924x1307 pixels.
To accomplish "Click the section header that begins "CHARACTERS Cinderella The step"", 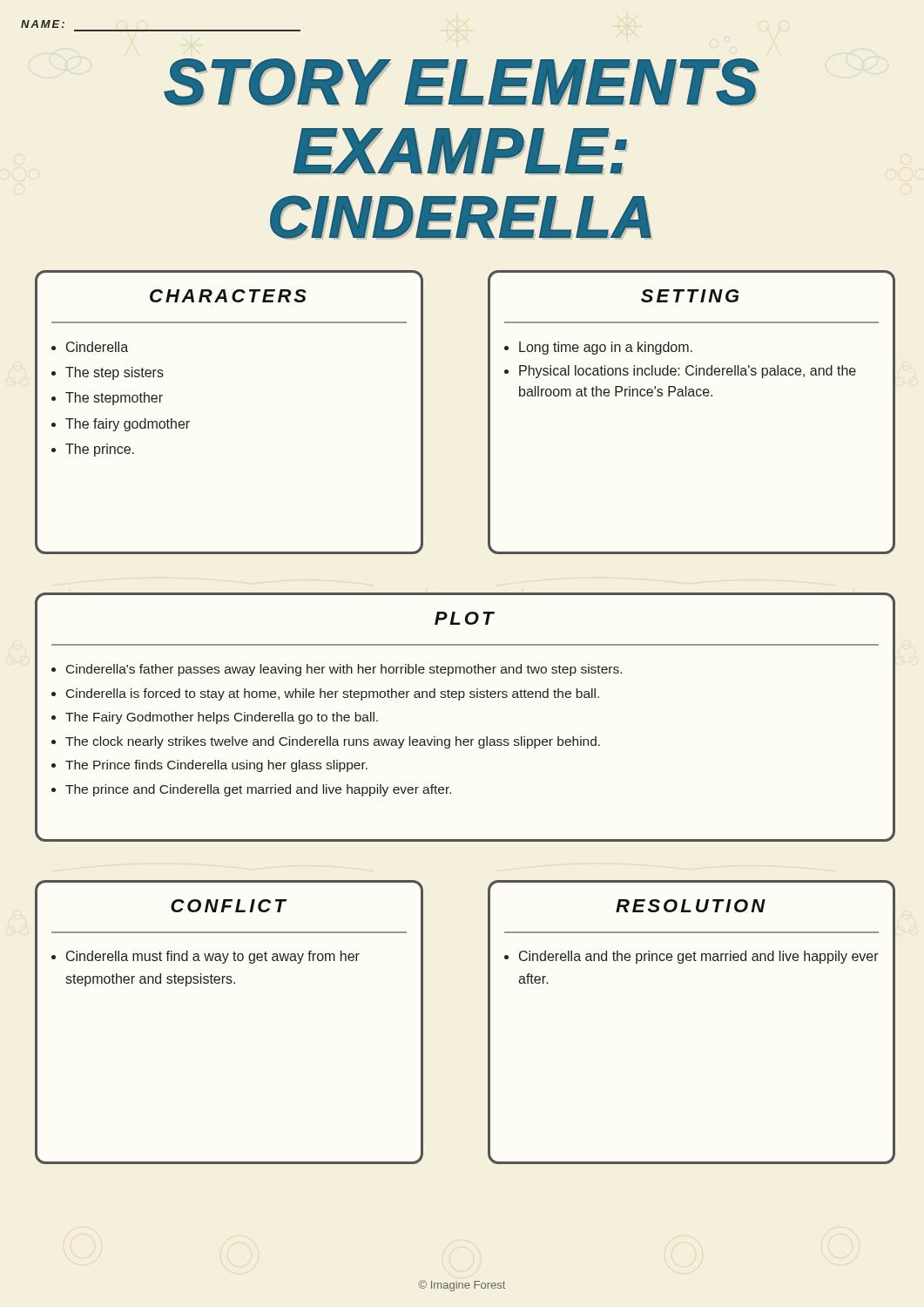I will [229, 367].
